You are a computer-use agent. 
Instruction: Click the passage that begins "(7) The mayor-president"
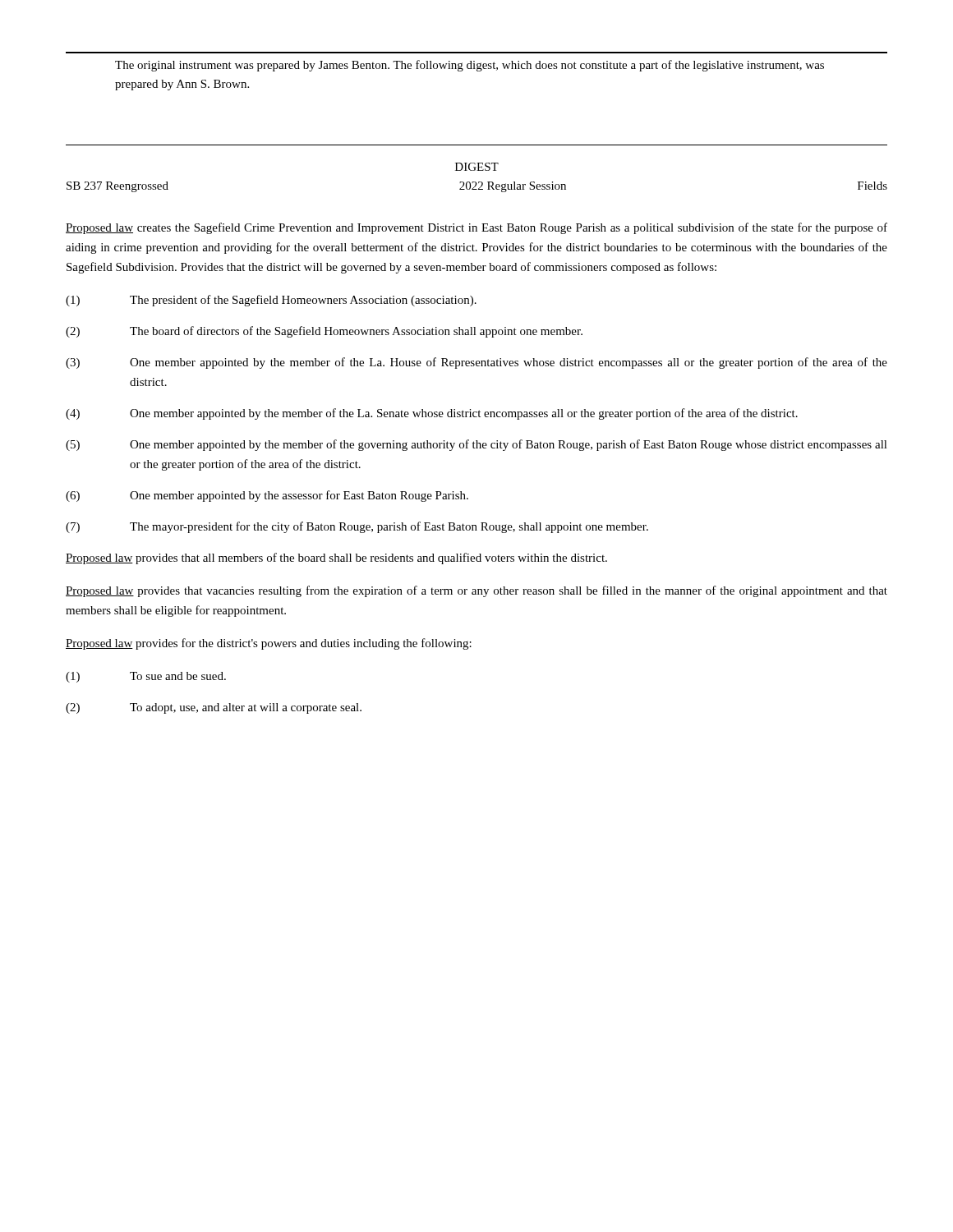click(476, 526)
